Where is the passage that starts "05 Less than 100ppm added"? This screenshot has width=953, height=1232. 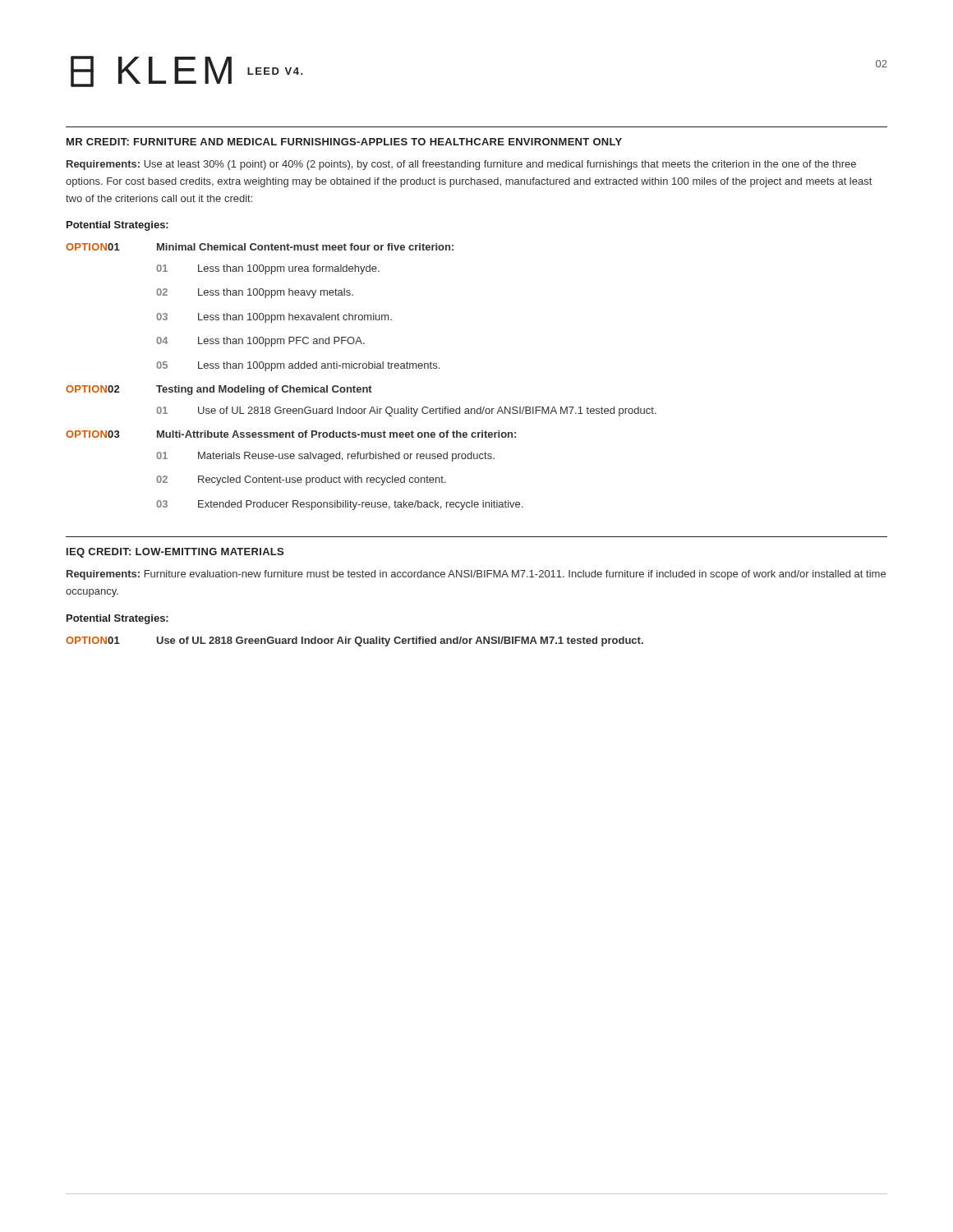(x=298, y=365)
